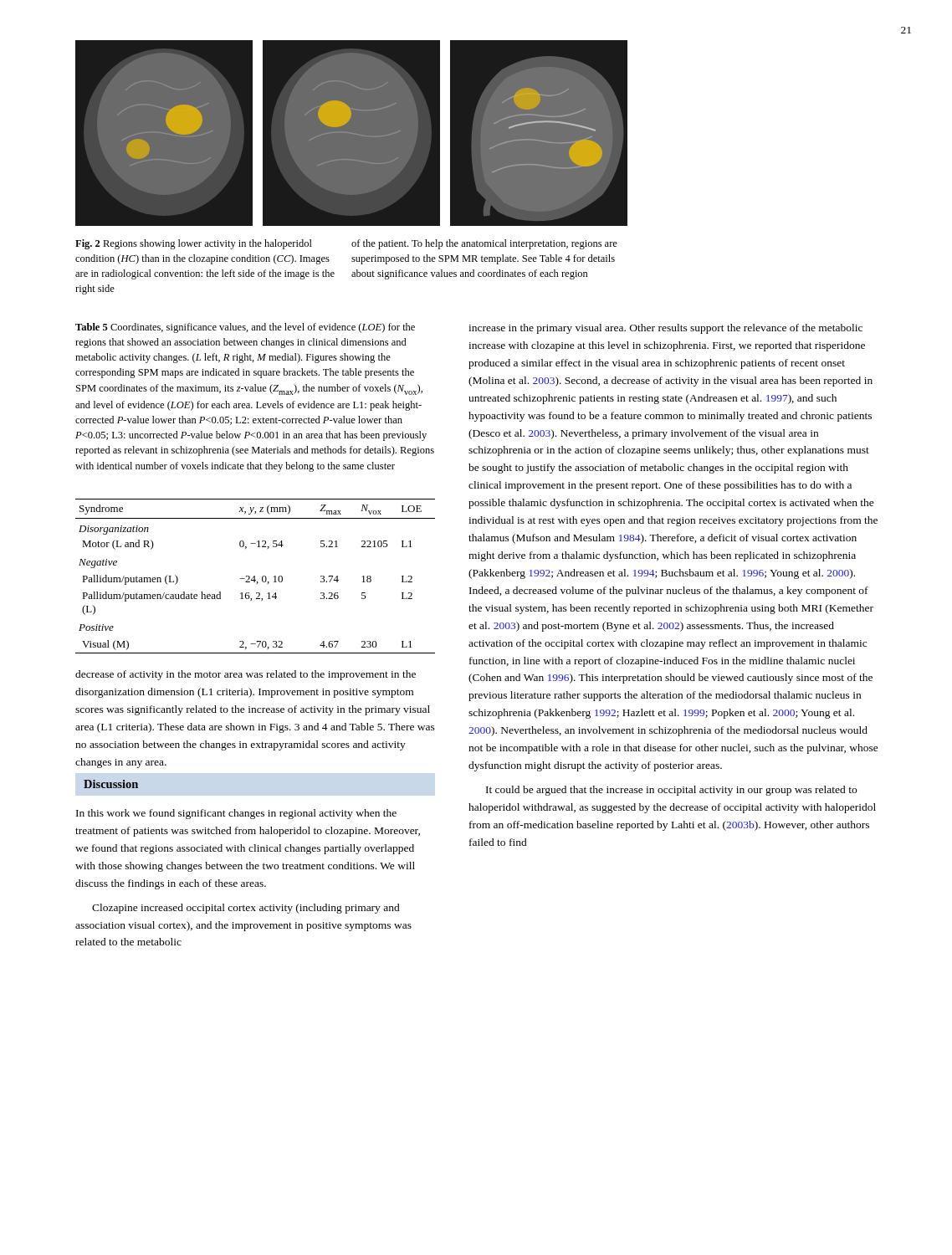The image size is (952, 1255).
Task: Point to the passage starting "increase in the primary"
Action: click(673, 586)
